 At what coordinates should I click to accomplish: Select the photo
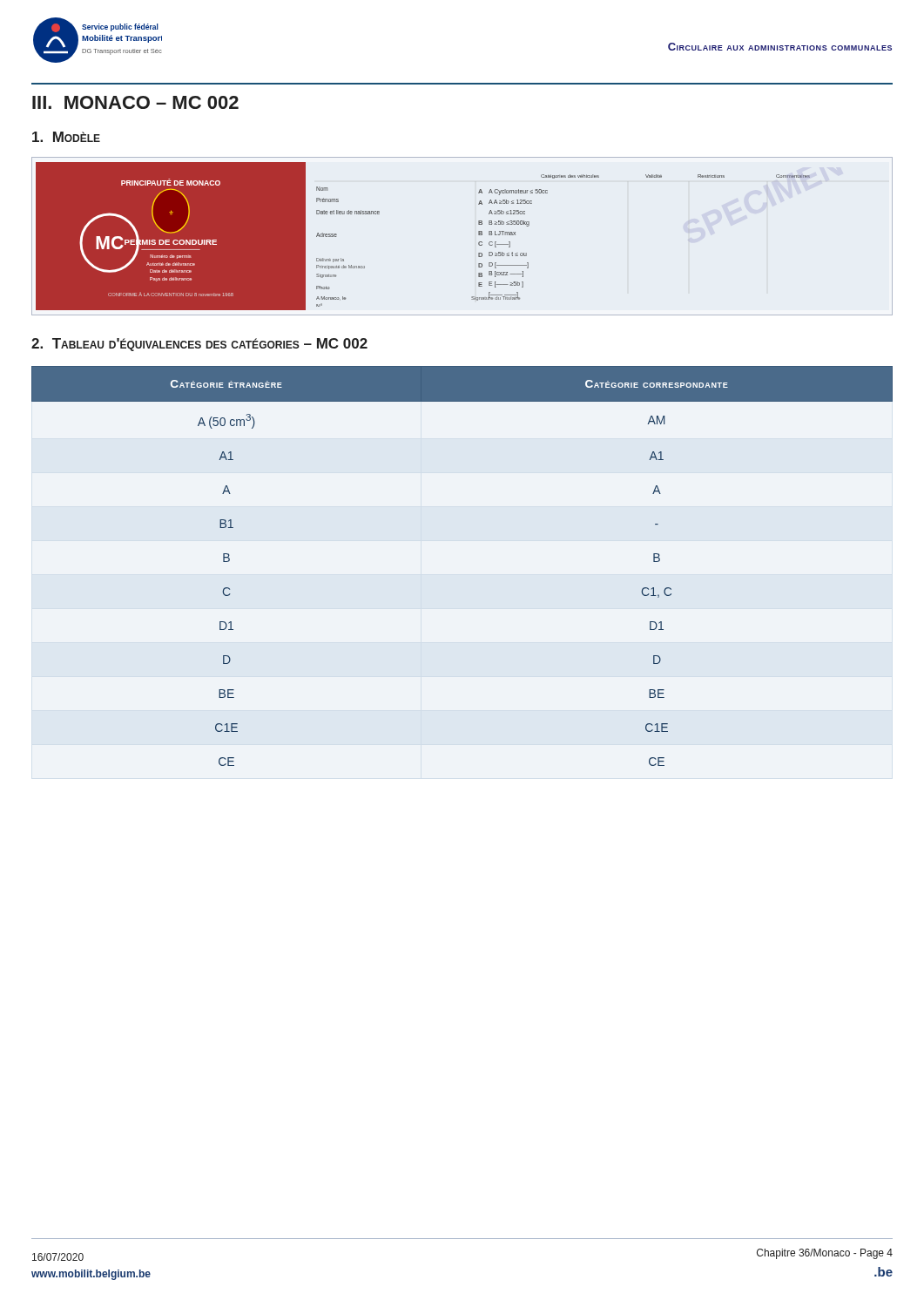click(x=462, y=236)
